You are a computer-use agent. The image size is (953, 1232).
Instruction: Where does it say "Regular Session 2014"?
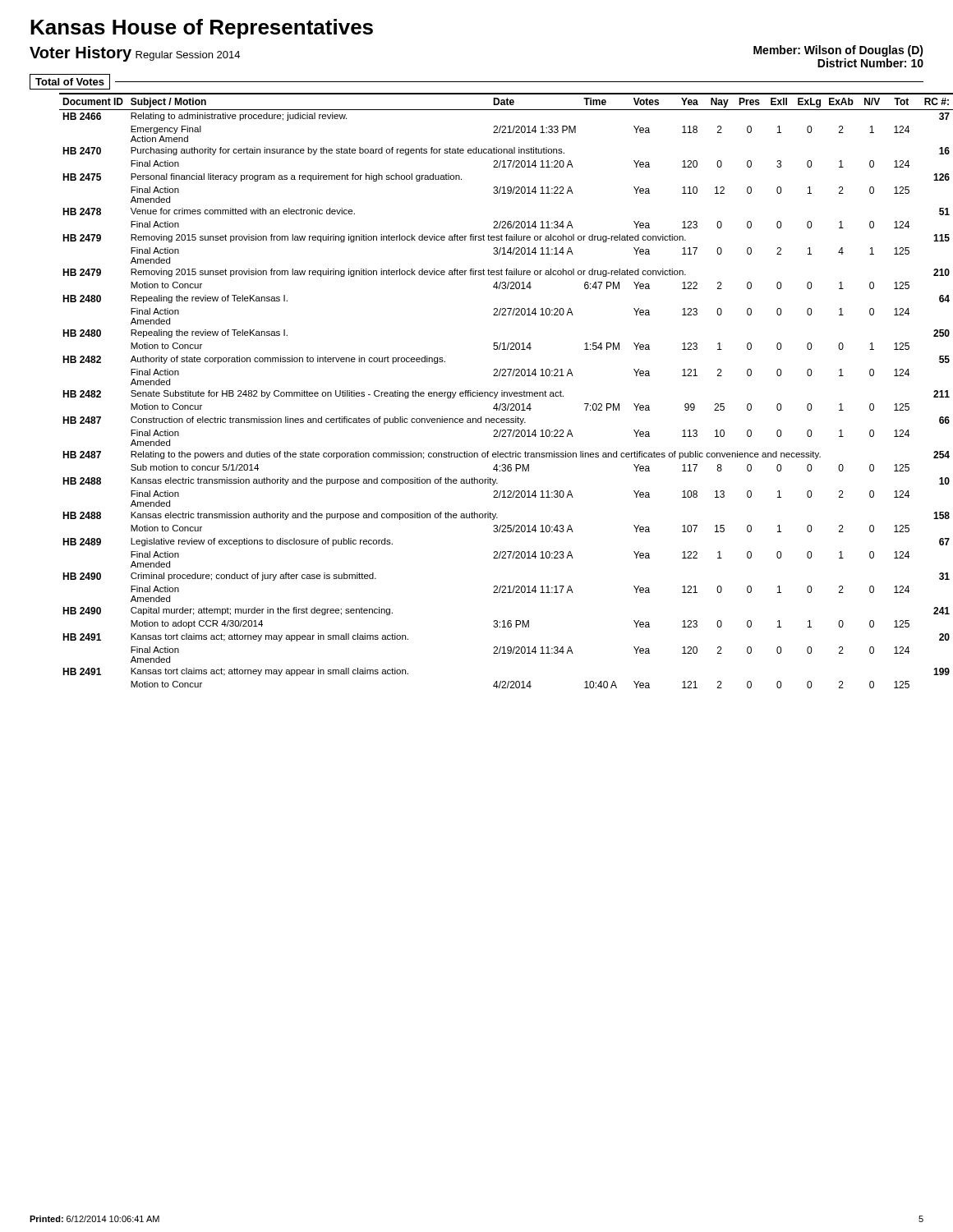(188, 55)
